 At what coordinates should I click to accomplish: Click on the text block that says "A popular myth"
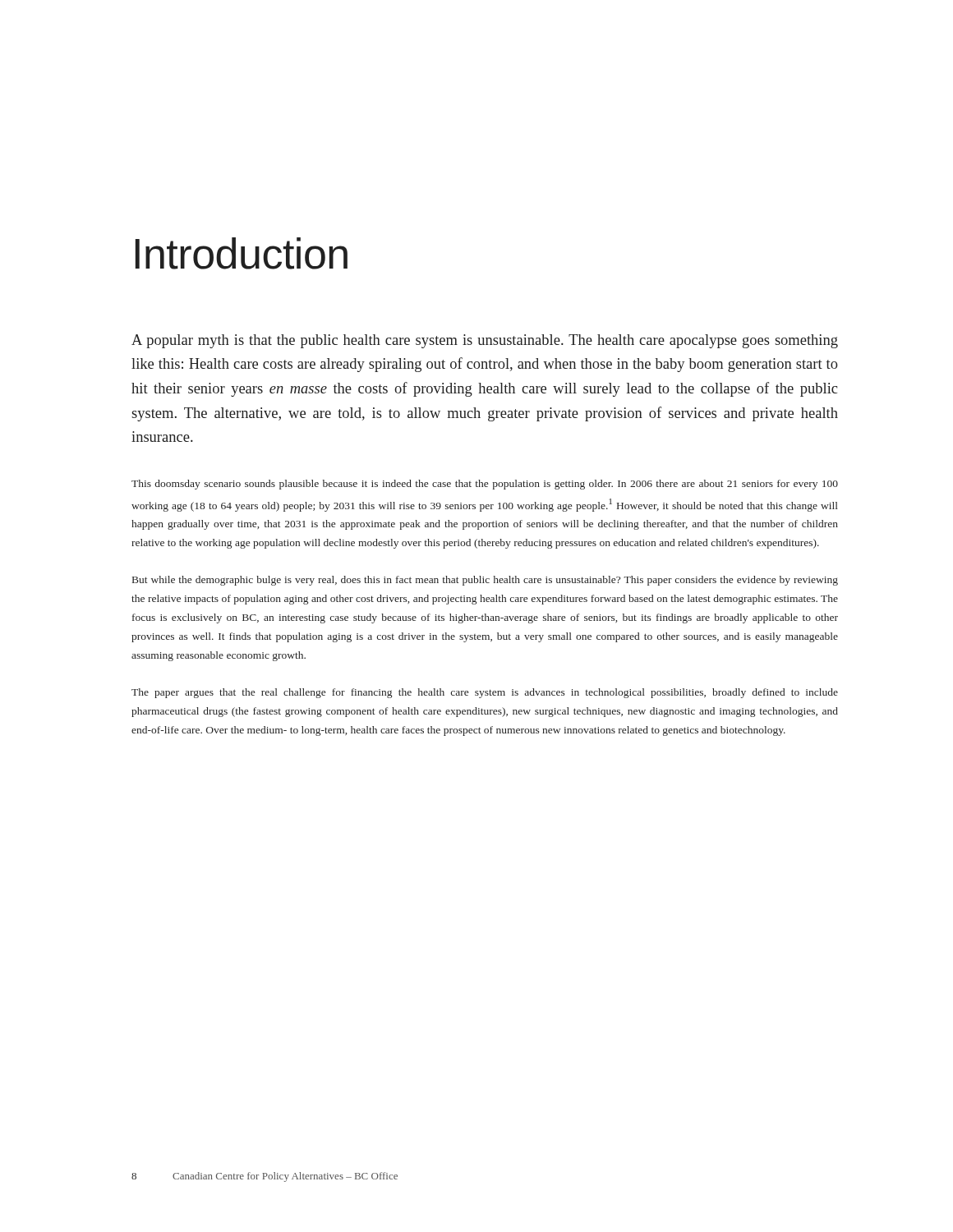(x=485, y=388)
